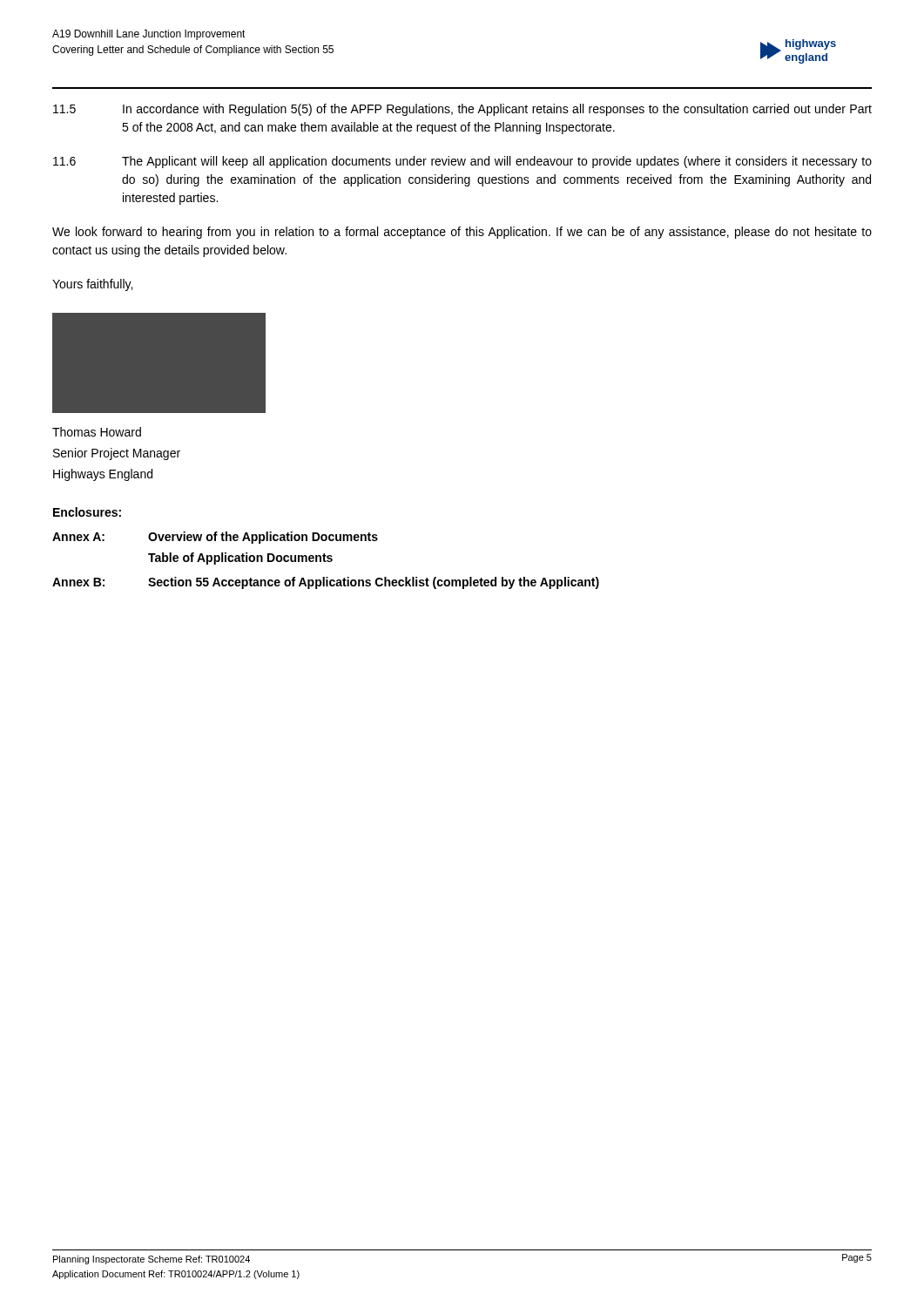924x1307 pixels.
Task: Click on the text starting "Yours faithfully,"
Action: pos(93,284)
